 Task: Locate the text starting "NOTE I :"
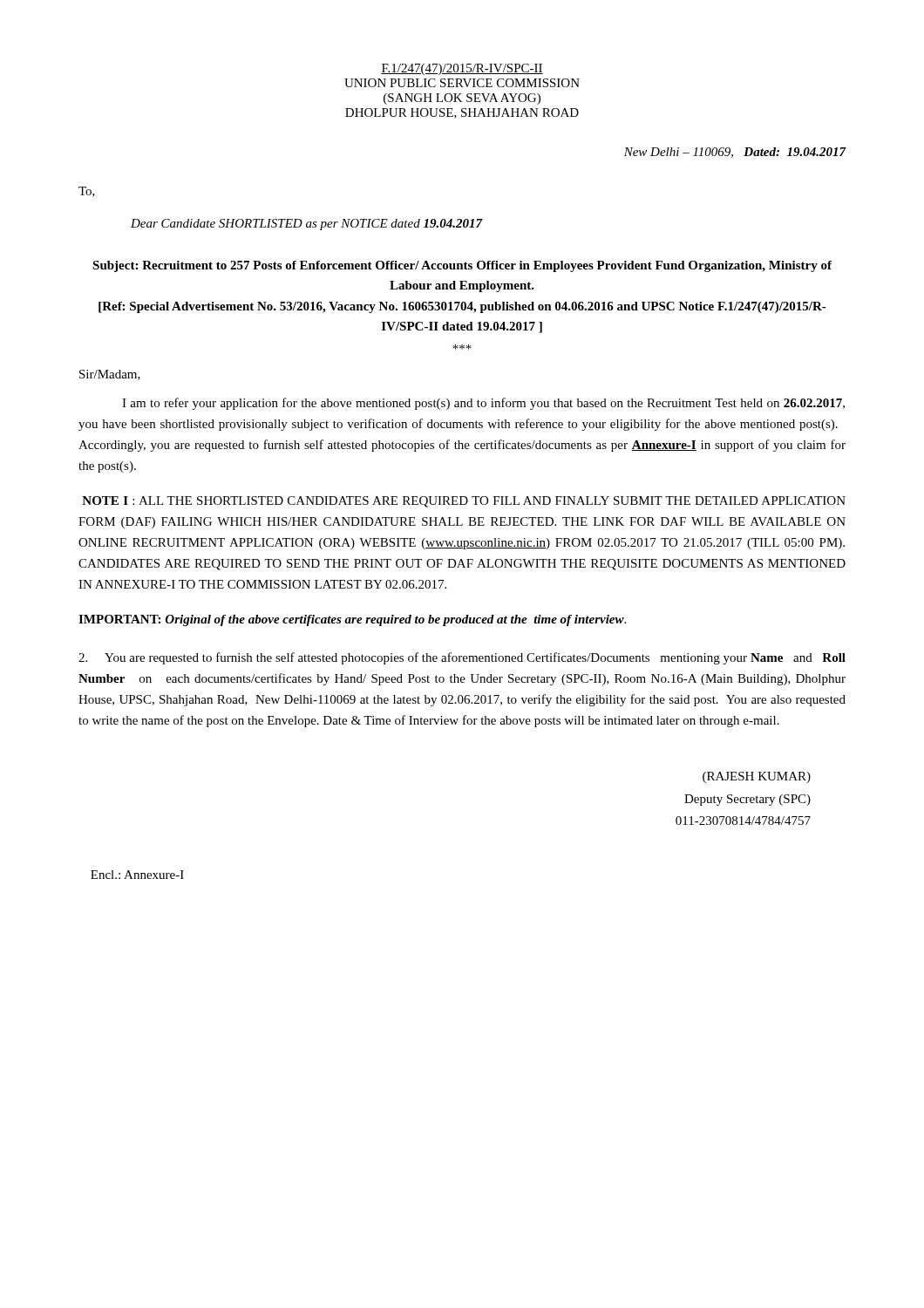click(462, 542)
